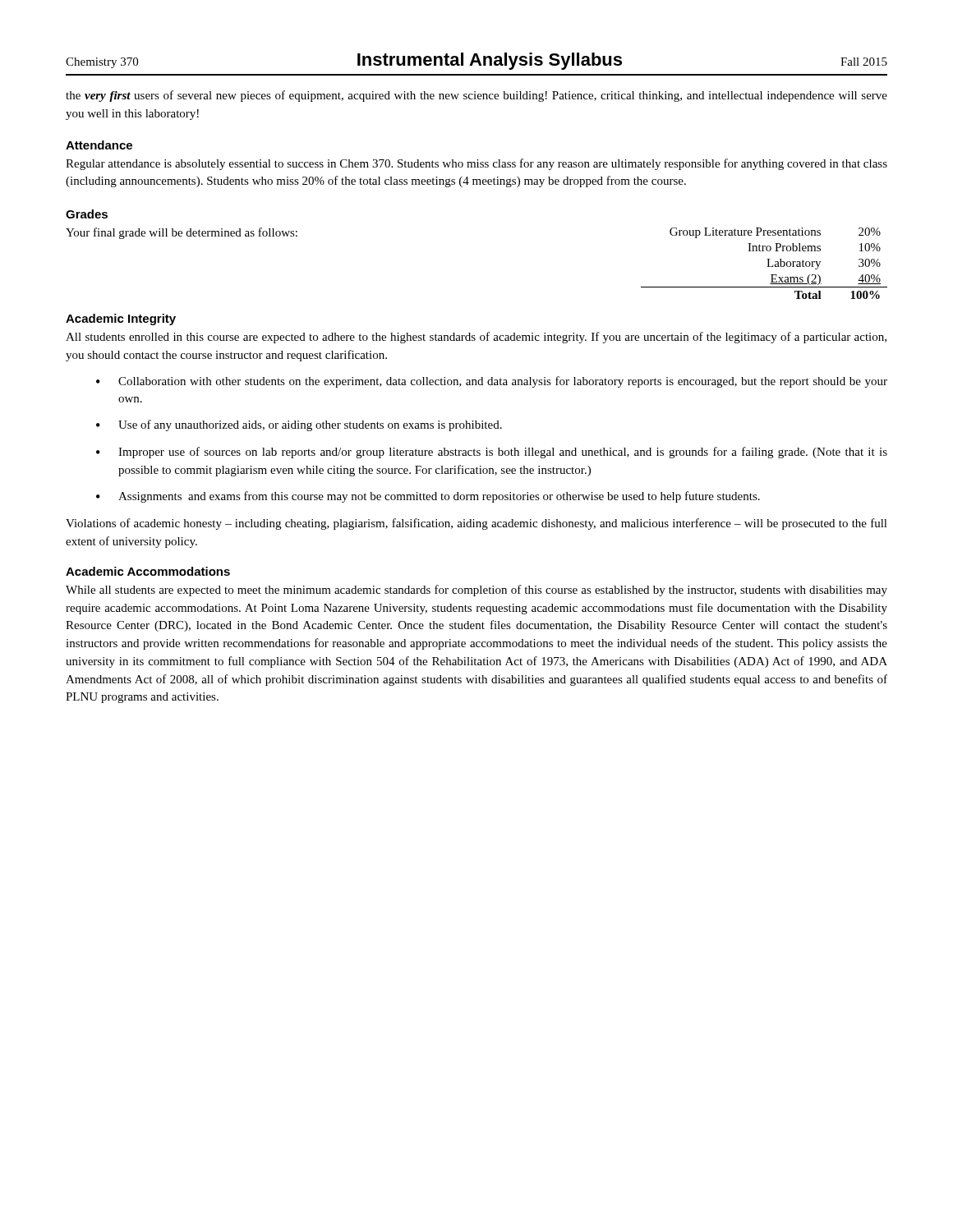
Task: Navigate to the text starting "All students enrolled in this course are expected"
Action: [476, 346]
